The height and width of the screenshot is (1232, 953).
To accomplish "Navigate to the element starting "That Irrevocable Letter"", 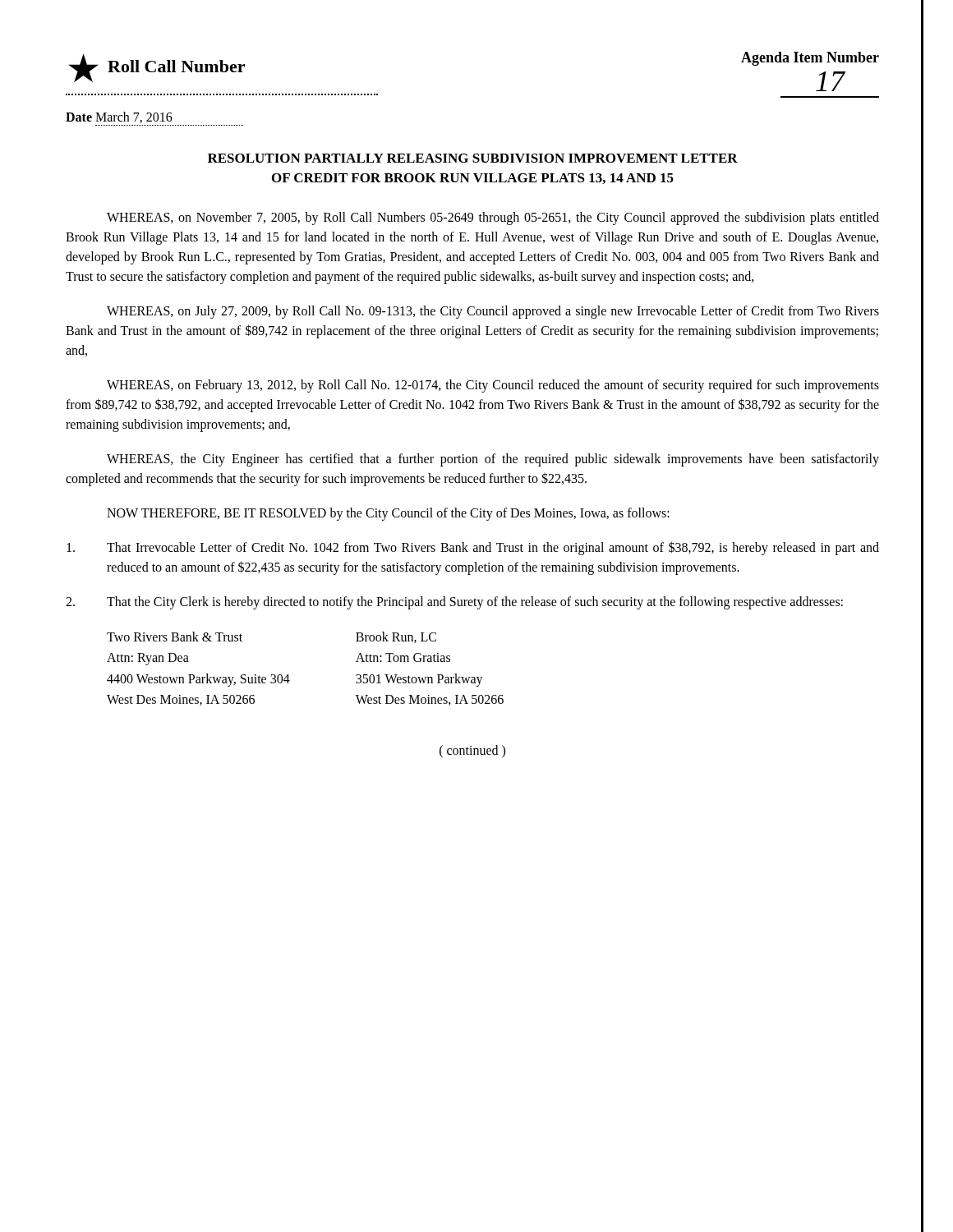I will point(472,557).
